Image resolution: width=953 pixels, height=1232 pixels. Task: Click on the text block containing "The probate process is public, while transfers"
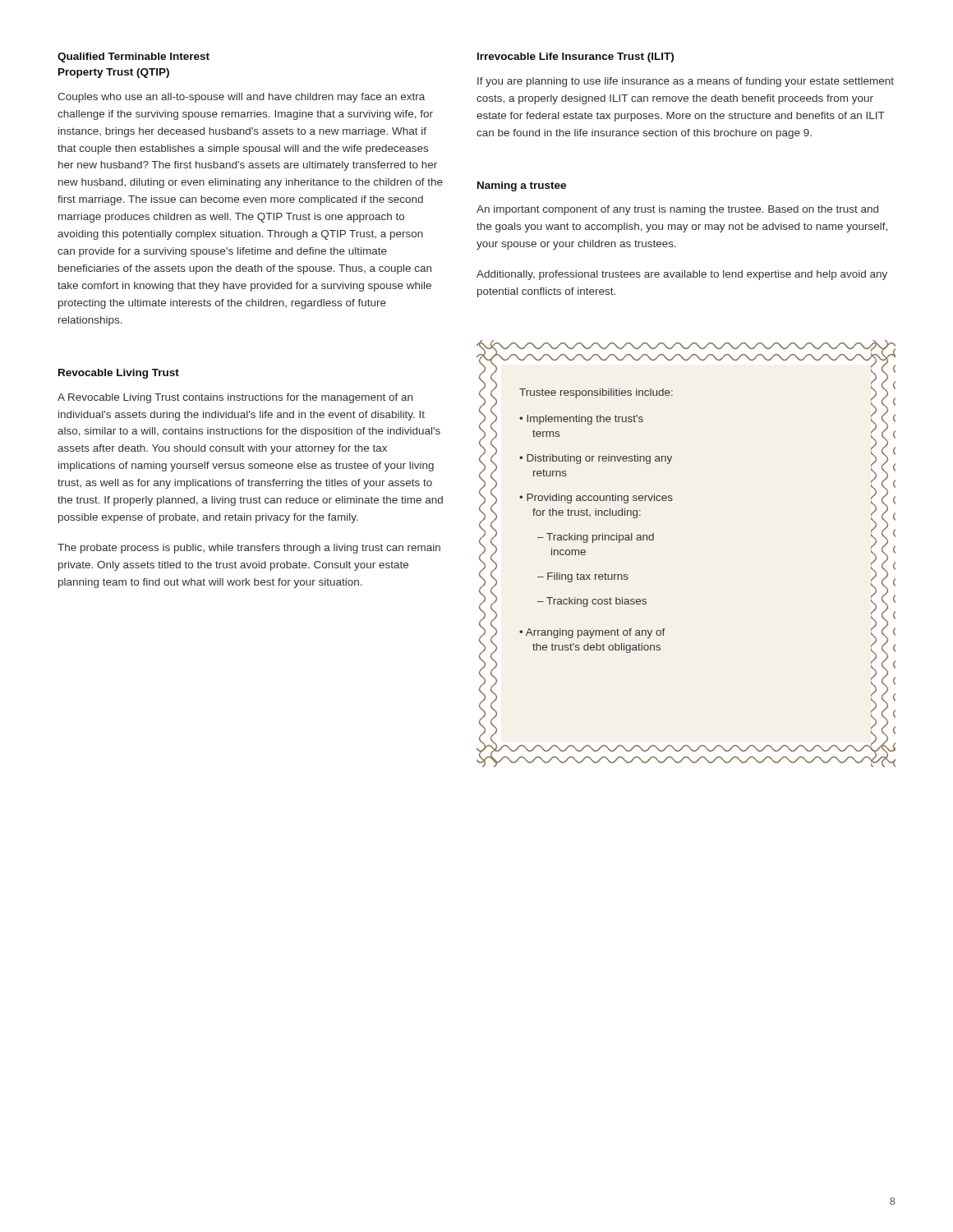click(249, 565)
